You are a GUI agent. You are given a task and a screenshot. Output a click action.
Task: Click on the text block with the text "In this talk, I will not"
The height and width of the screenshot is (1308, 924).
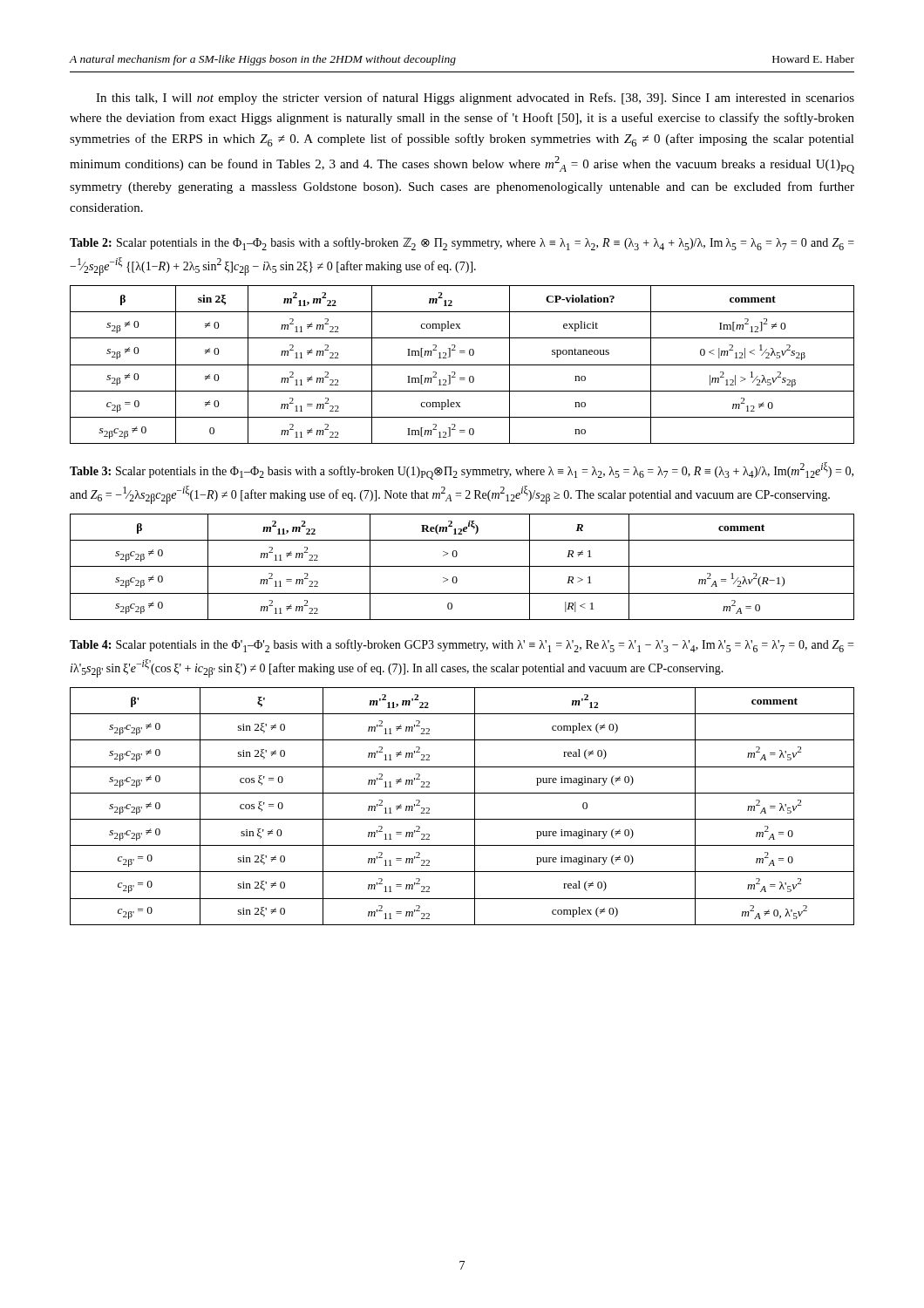pos(462,152)
